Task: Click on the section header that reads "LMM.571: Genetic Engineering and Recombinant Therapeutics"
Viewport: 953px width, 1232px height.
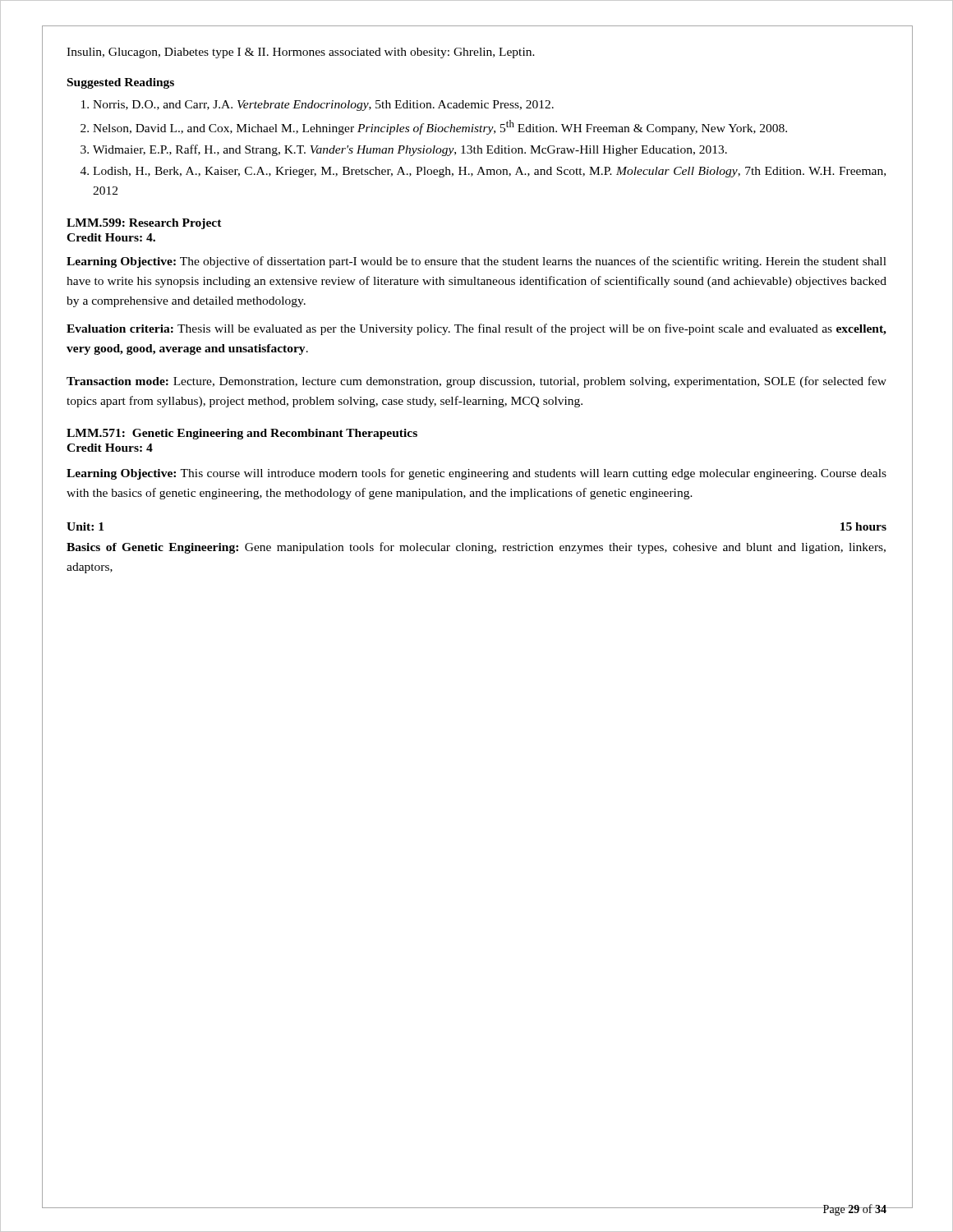Action: click(x=242, y=433)
